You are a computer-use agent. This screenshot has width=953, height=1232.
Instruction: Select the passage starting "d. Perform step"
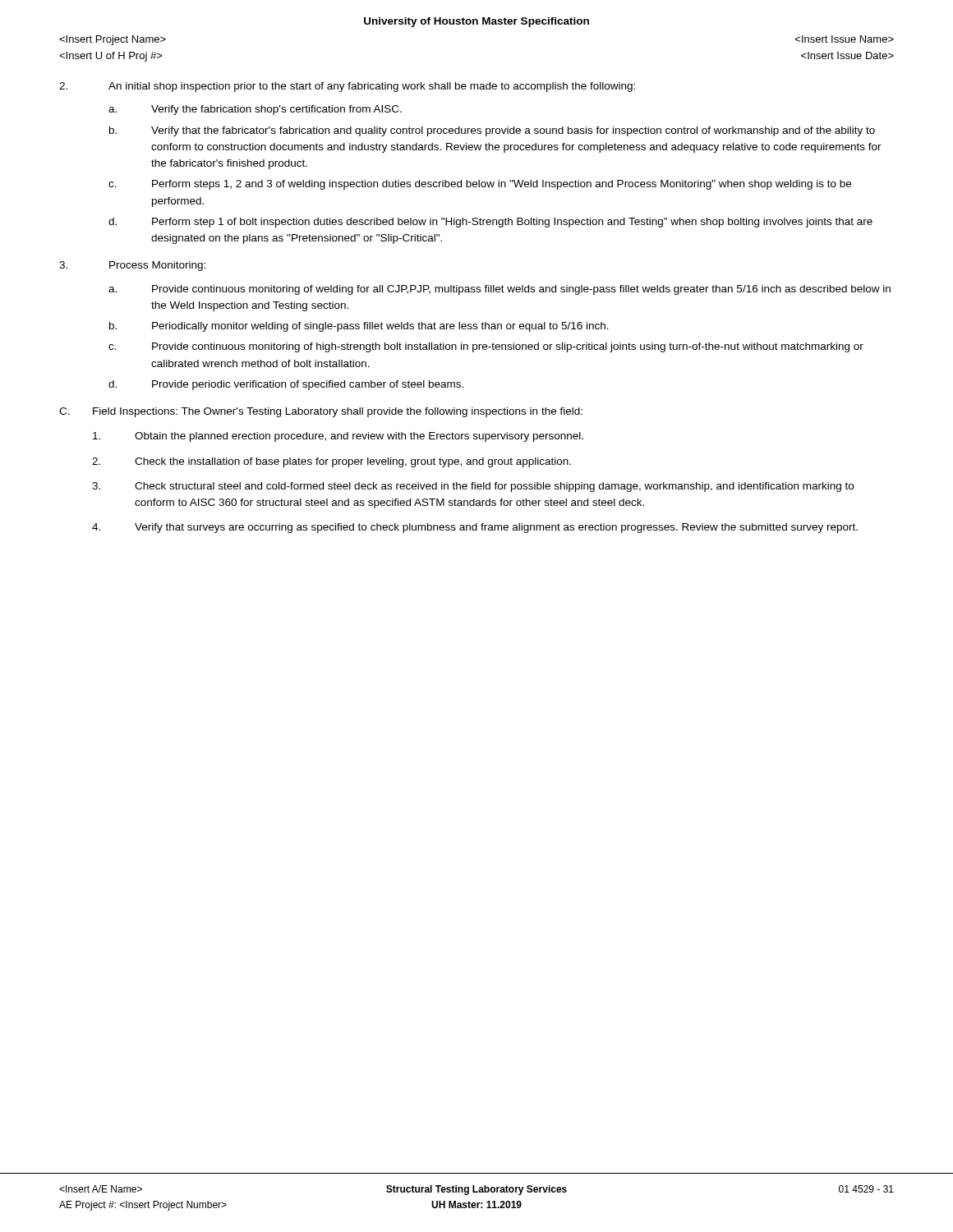501,230
